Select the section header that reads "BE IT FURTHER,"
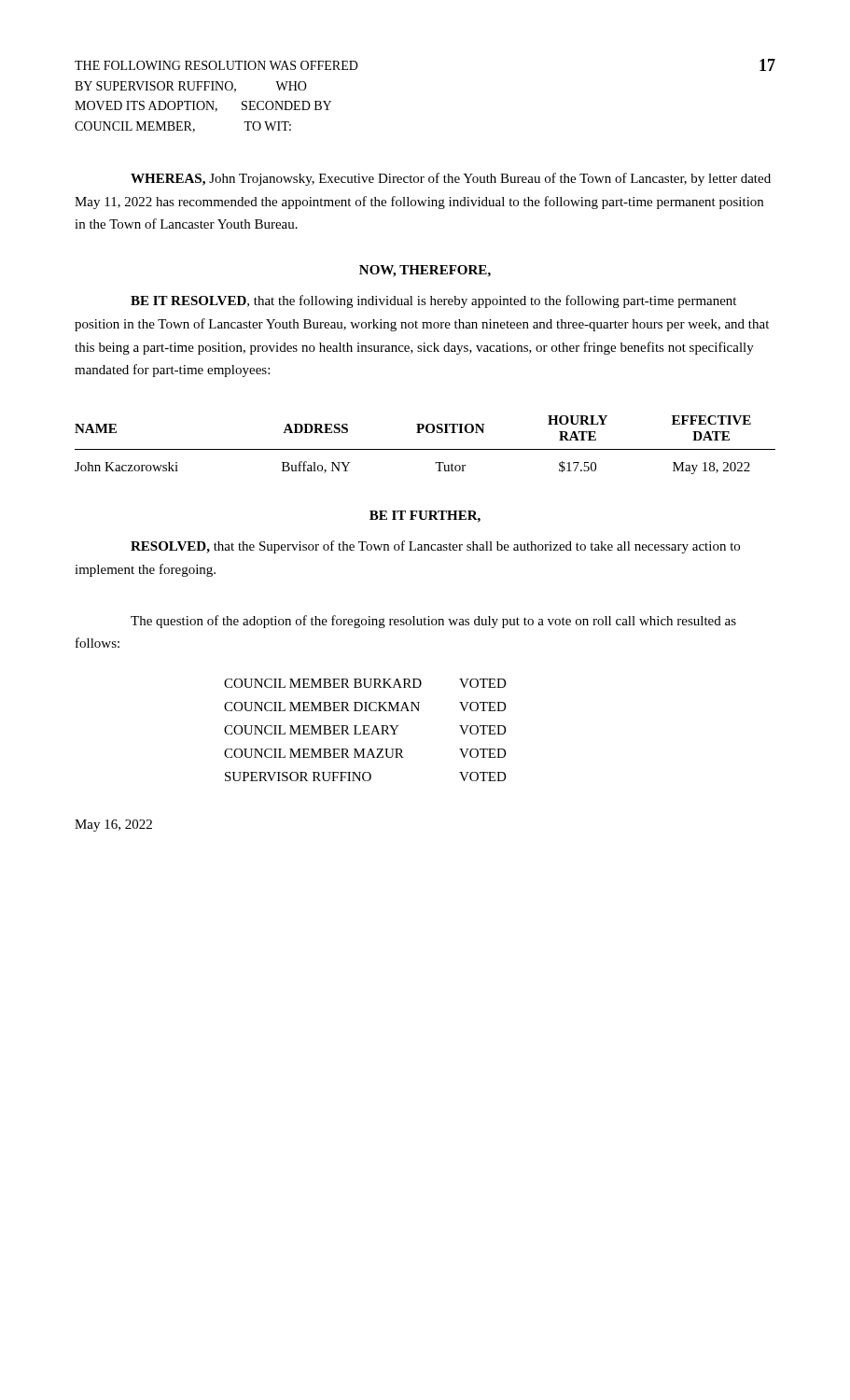The width and height of the screenshot is (850, 1400). pyautogui.click(x=425, y=515)
